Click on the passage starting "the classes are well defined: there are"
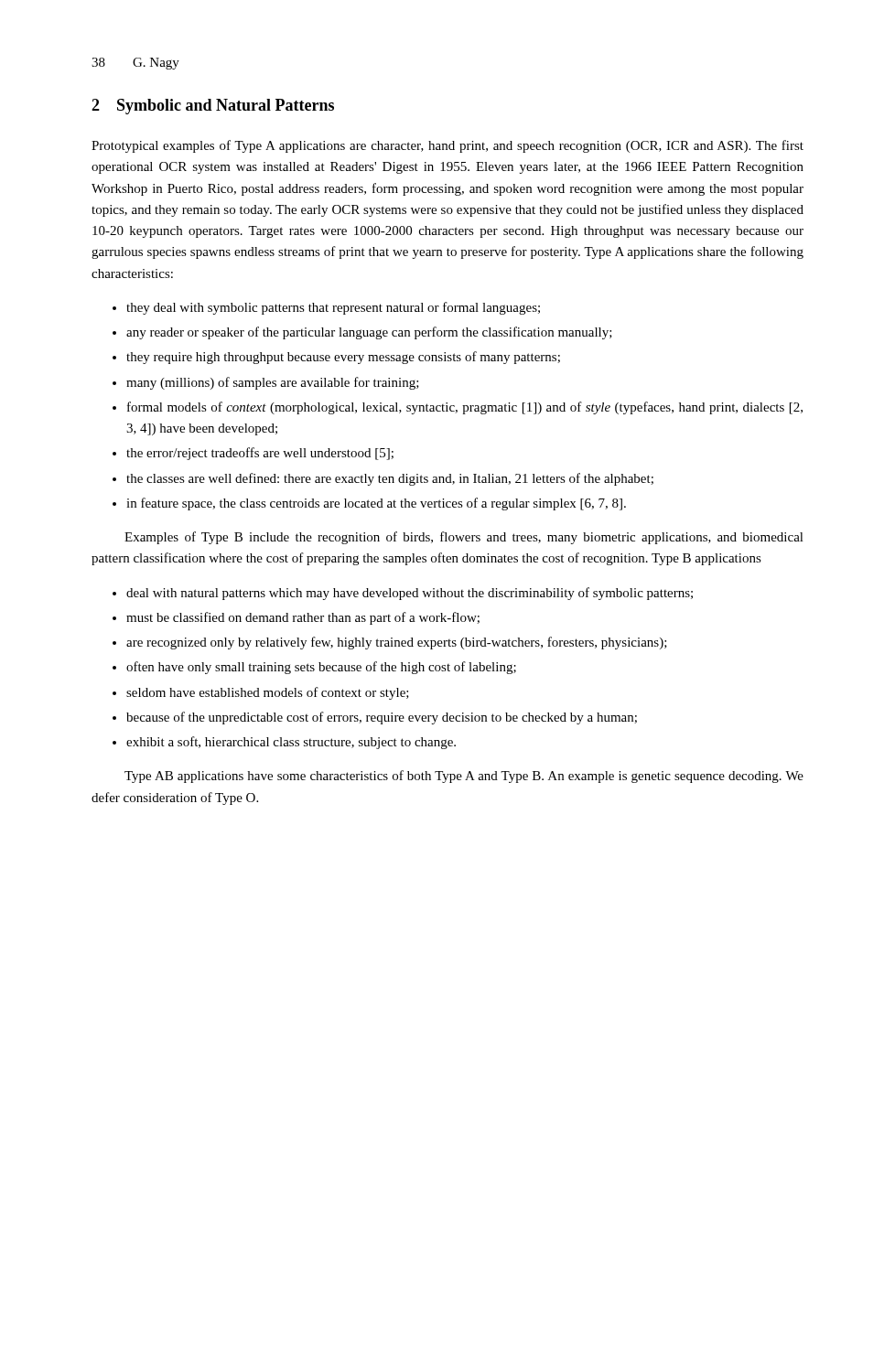The image size is (895, 1372). tap(390, 478)
